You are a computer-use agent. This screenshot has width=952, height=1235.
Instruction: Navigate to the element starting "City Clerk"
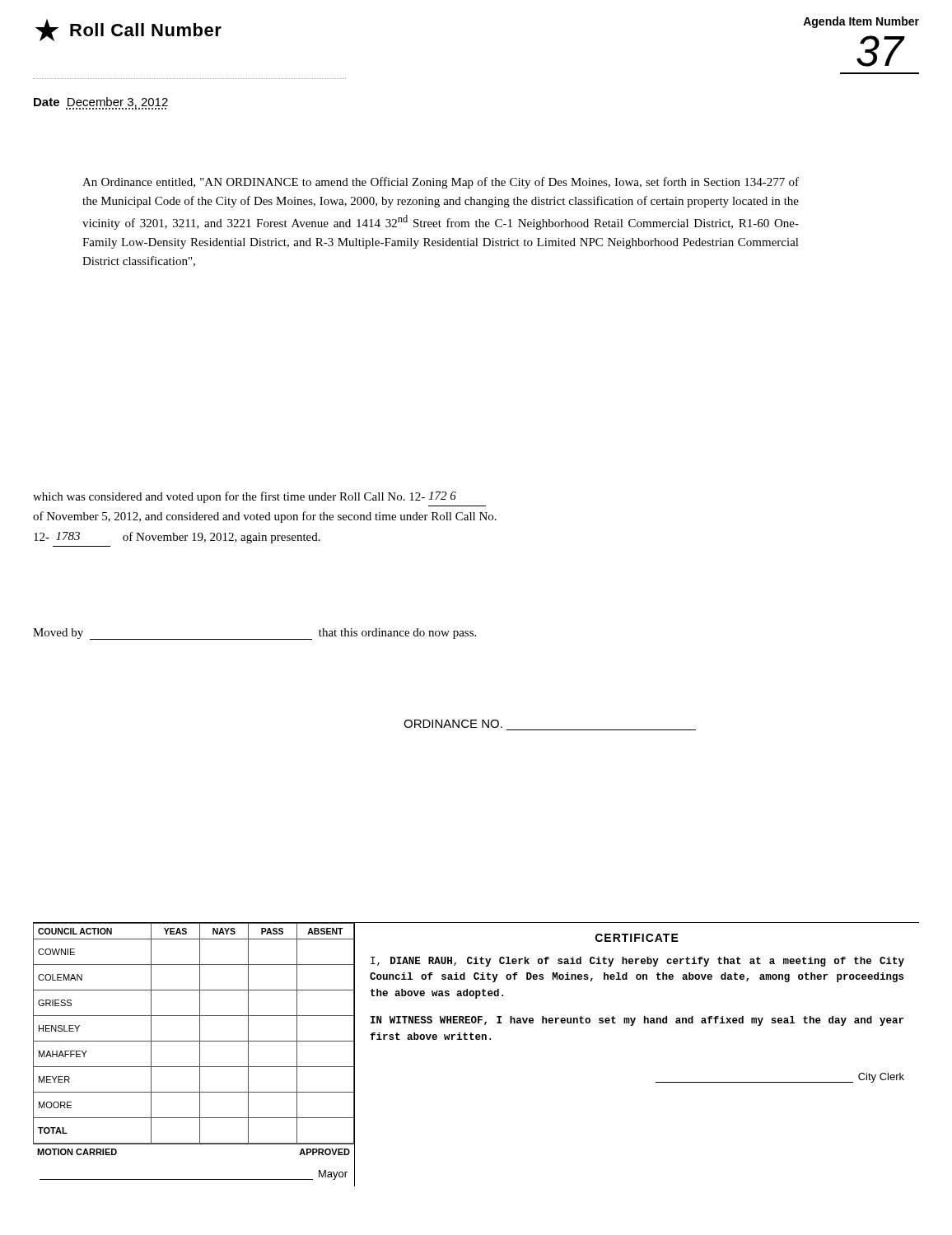(780, 1076)
